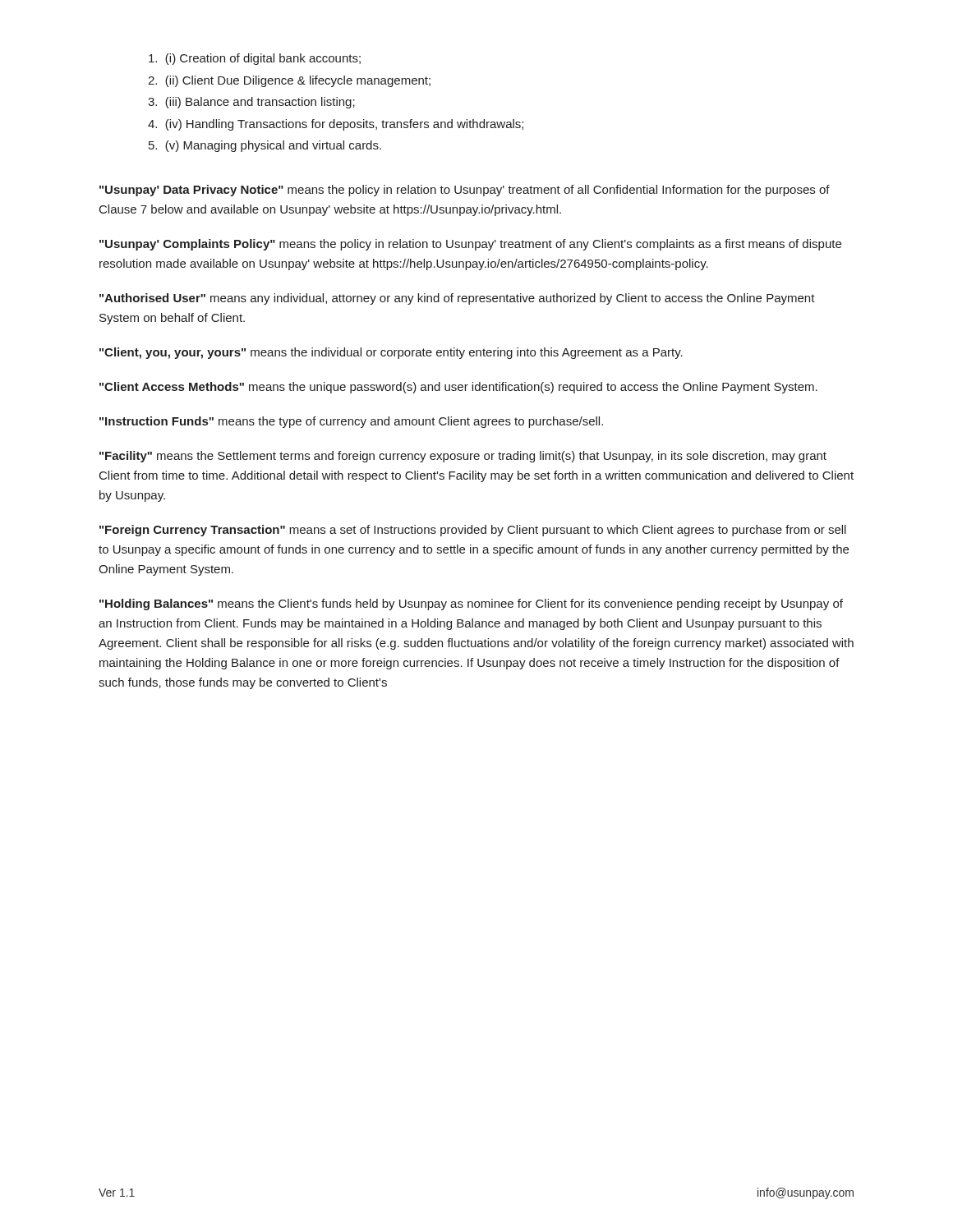Select the text block containing ""Usunpay' Data Privacy Notice" means the policy in"
The height and width of the screenshot is (1232, 953).
tap(464, 199)
